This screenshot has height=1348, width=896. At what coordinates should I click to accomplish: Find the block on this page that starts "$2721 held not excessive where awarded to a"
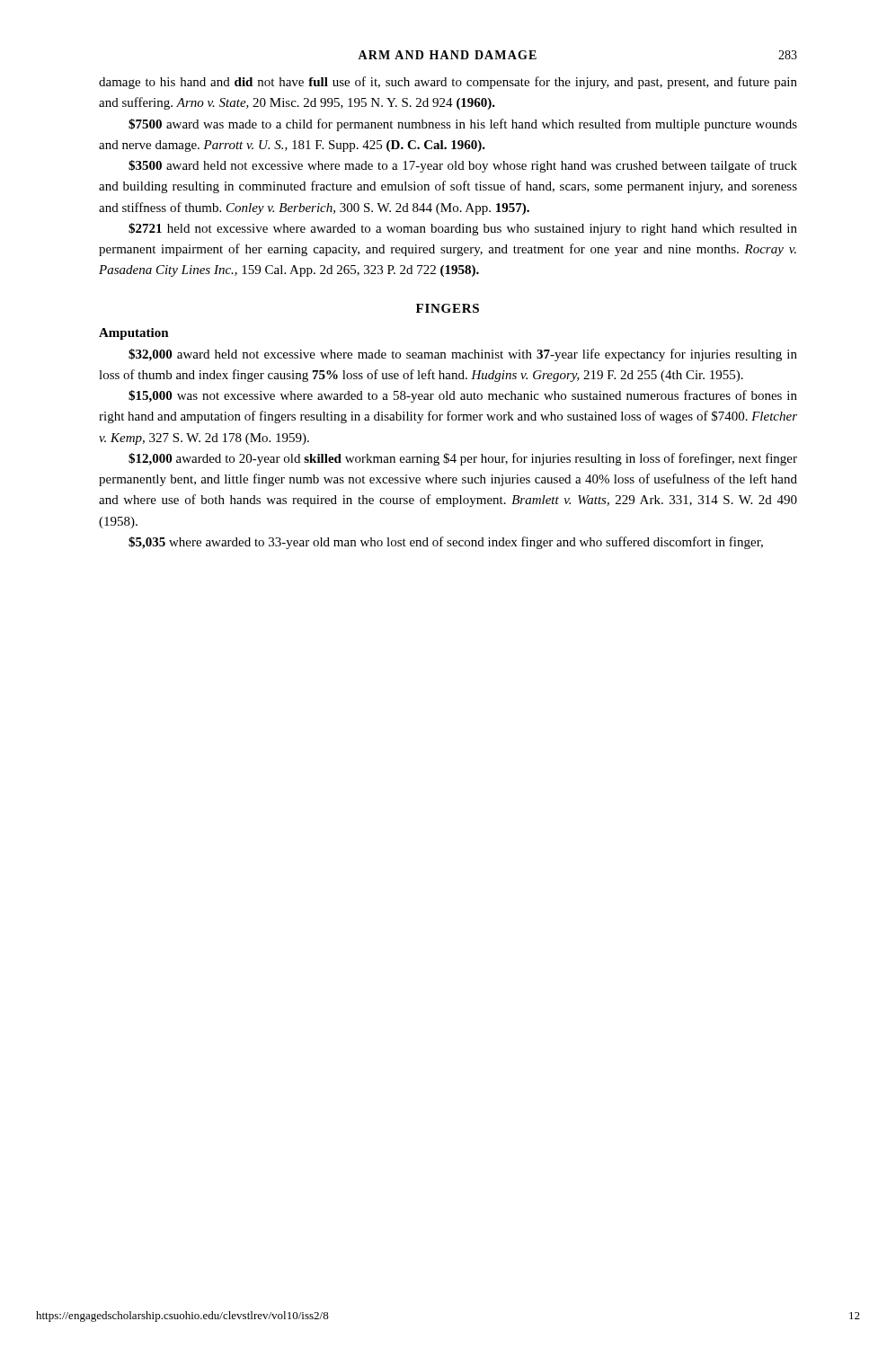click(448, 249)
